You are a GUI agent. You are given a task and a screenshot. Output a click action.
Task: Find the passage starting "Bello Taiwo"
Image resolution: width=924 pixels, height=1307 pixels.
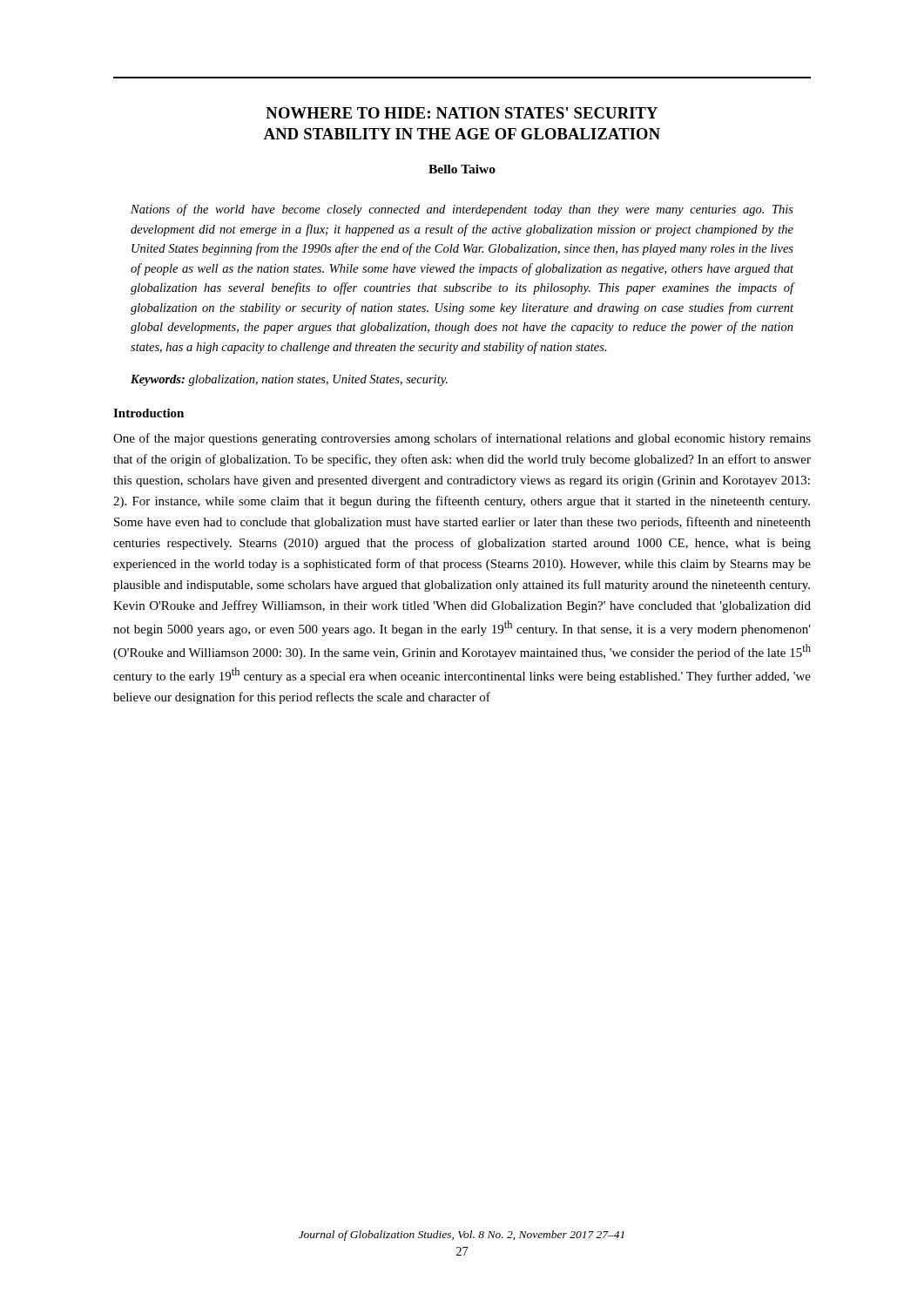coord(462,169)
